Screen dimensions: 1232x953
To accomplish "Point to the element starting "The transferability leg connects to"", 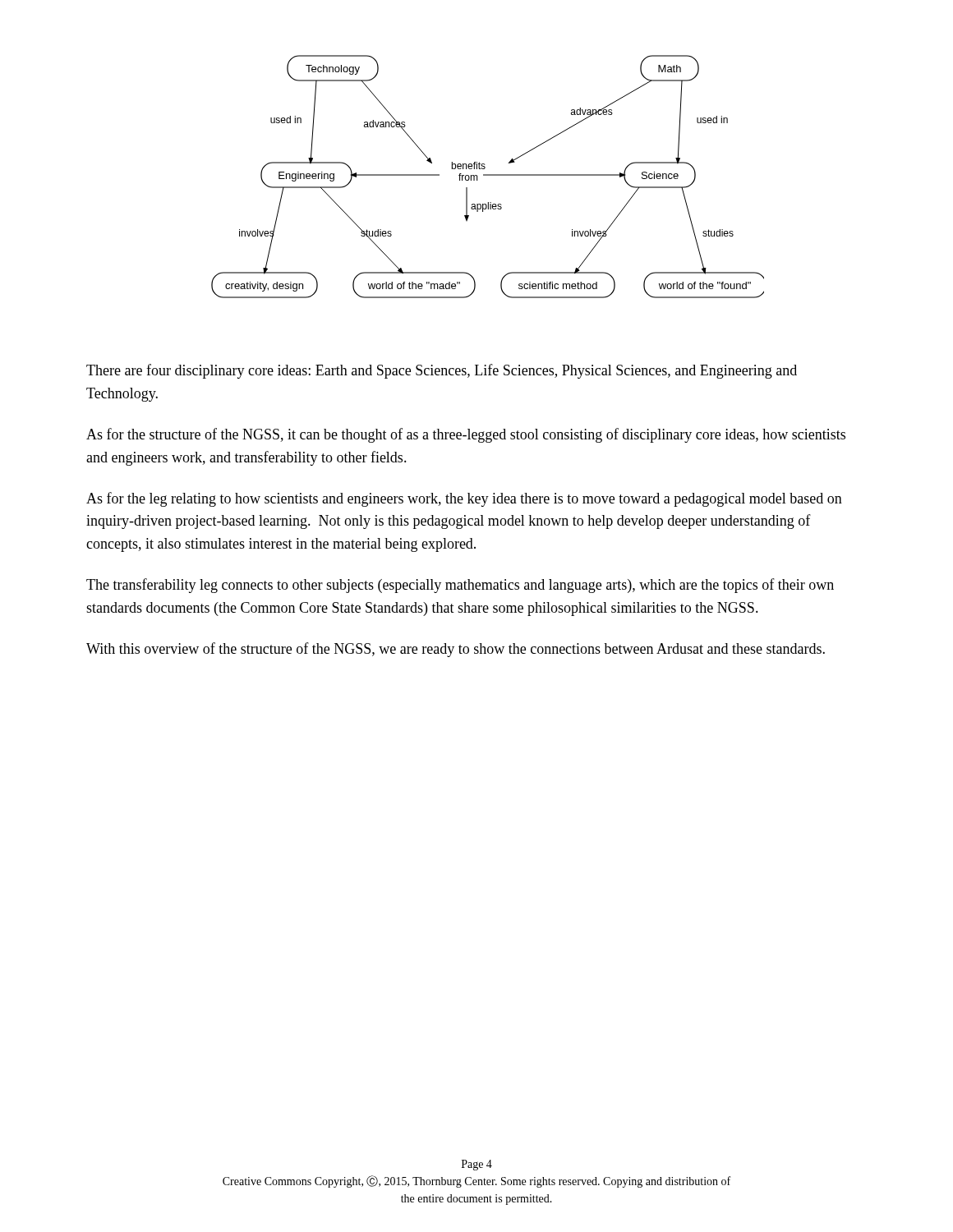I will point(460,596).
